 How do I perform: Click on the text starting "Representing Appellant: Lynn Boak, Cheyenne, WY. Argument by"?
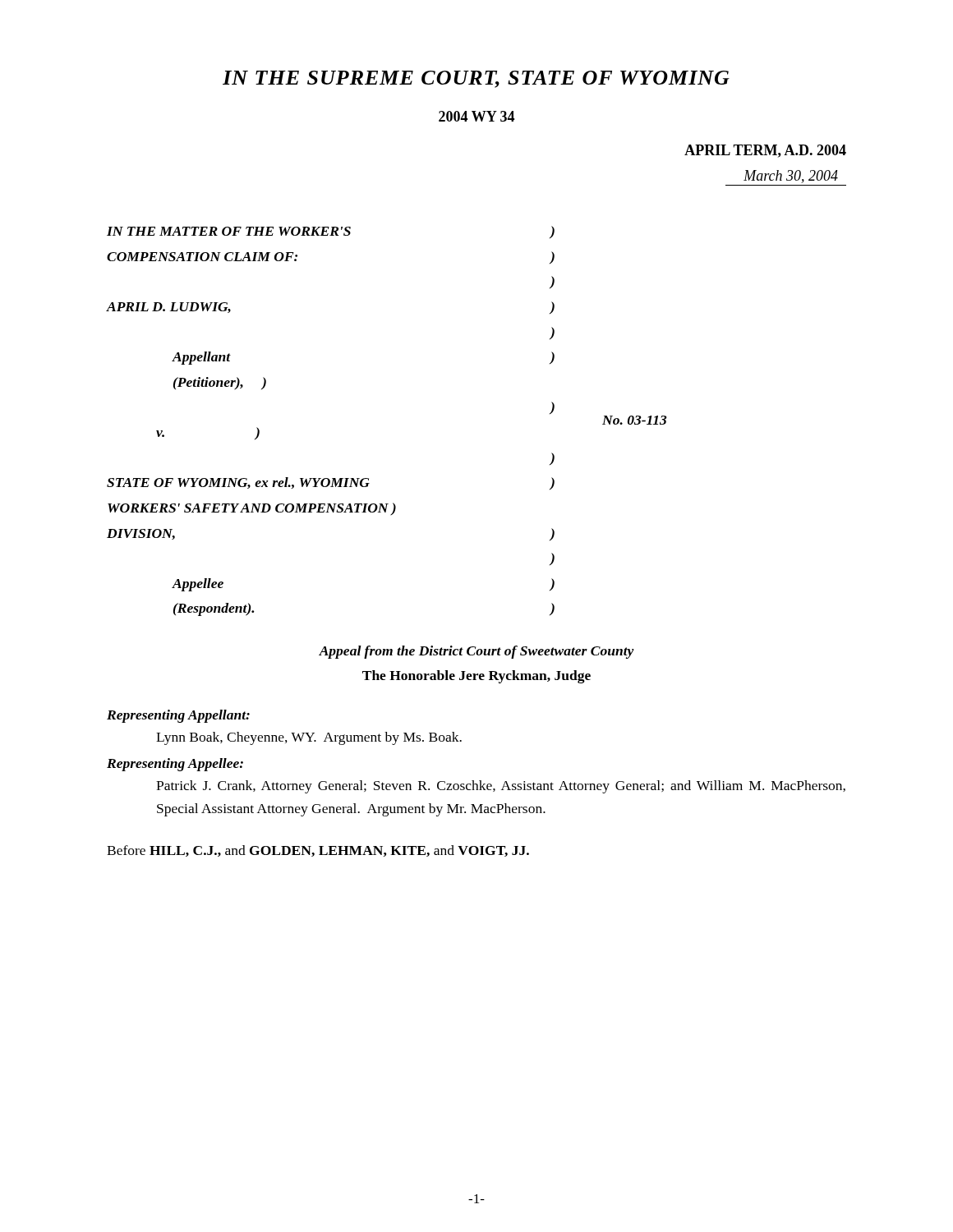[178, 716]
